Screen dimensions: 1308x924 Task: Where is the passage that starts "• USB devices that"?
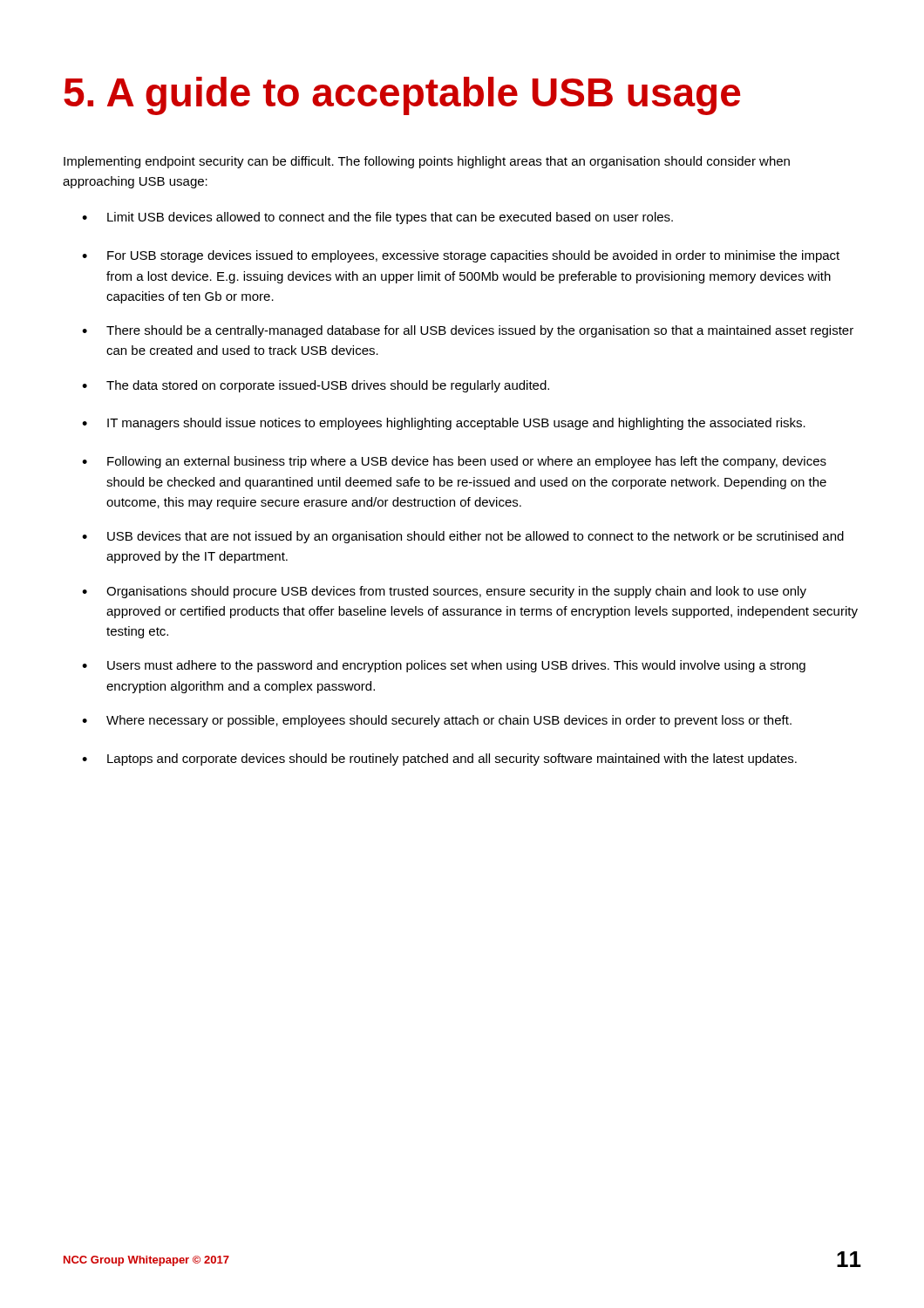[462, 546]
